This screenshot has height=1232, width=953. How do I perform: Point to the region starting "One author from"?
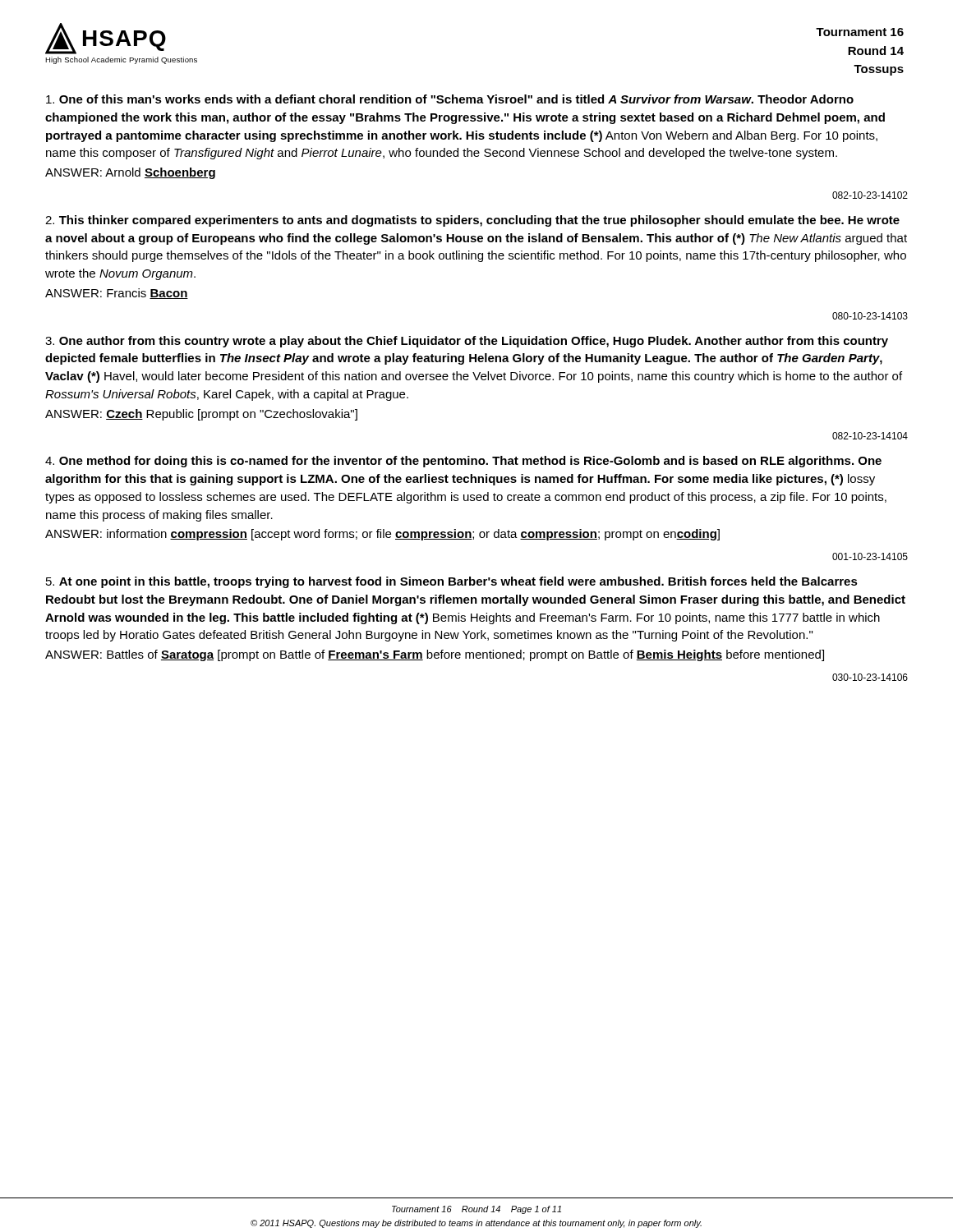coord(476,377)
